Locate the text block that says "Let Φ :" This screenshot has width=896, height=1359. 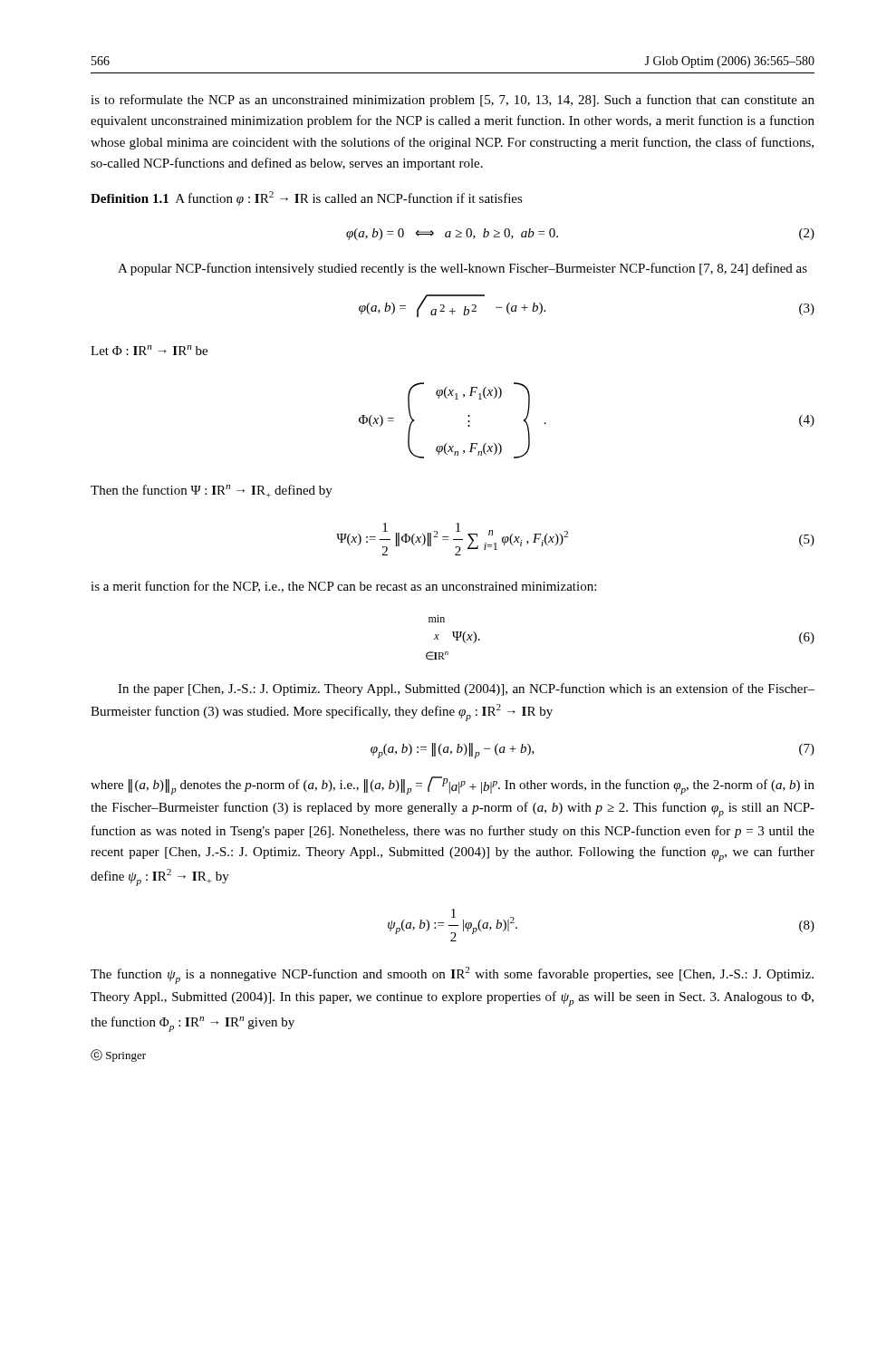pos(149,350)
